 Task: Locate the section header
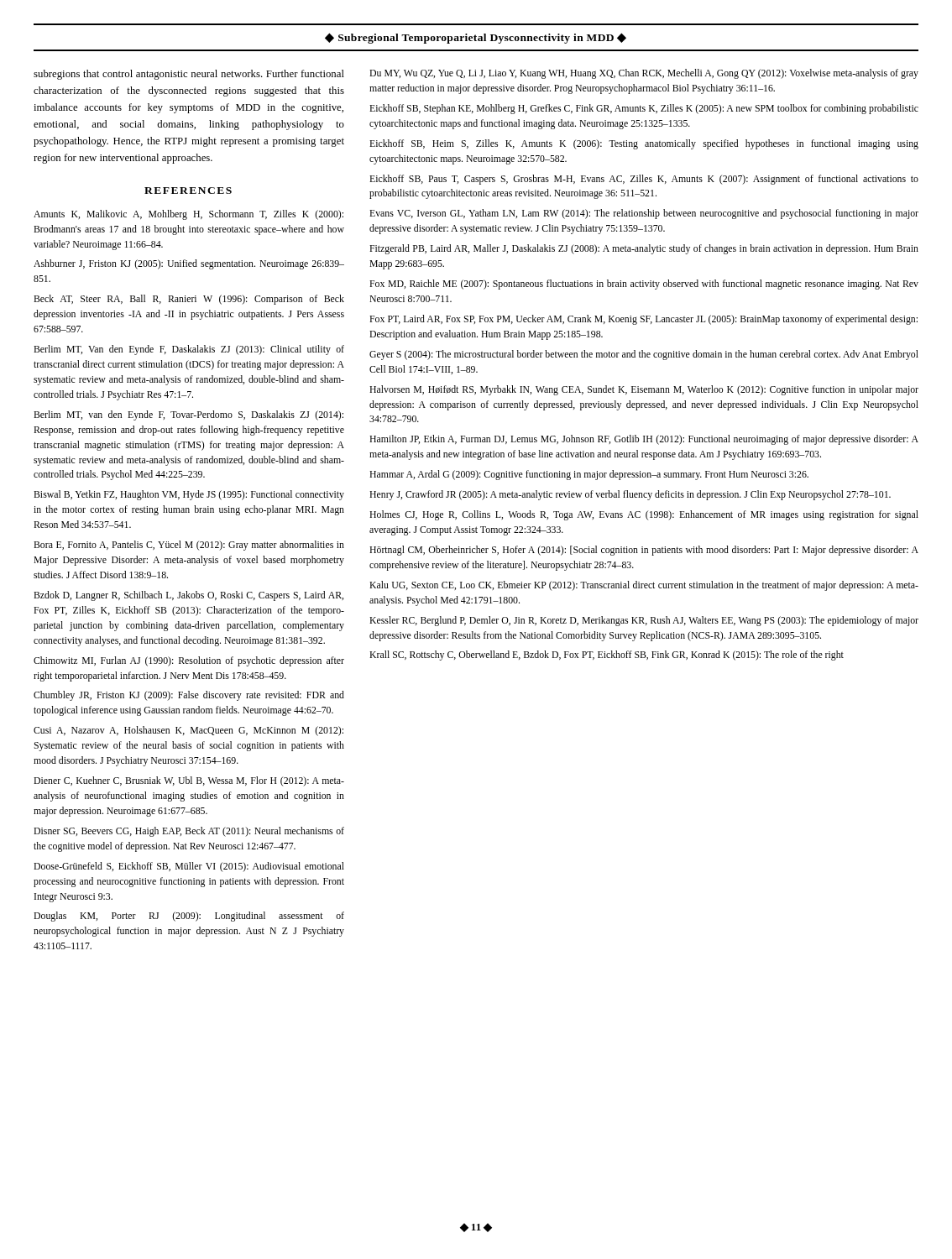pyautogui.click(x=189, y=190)
